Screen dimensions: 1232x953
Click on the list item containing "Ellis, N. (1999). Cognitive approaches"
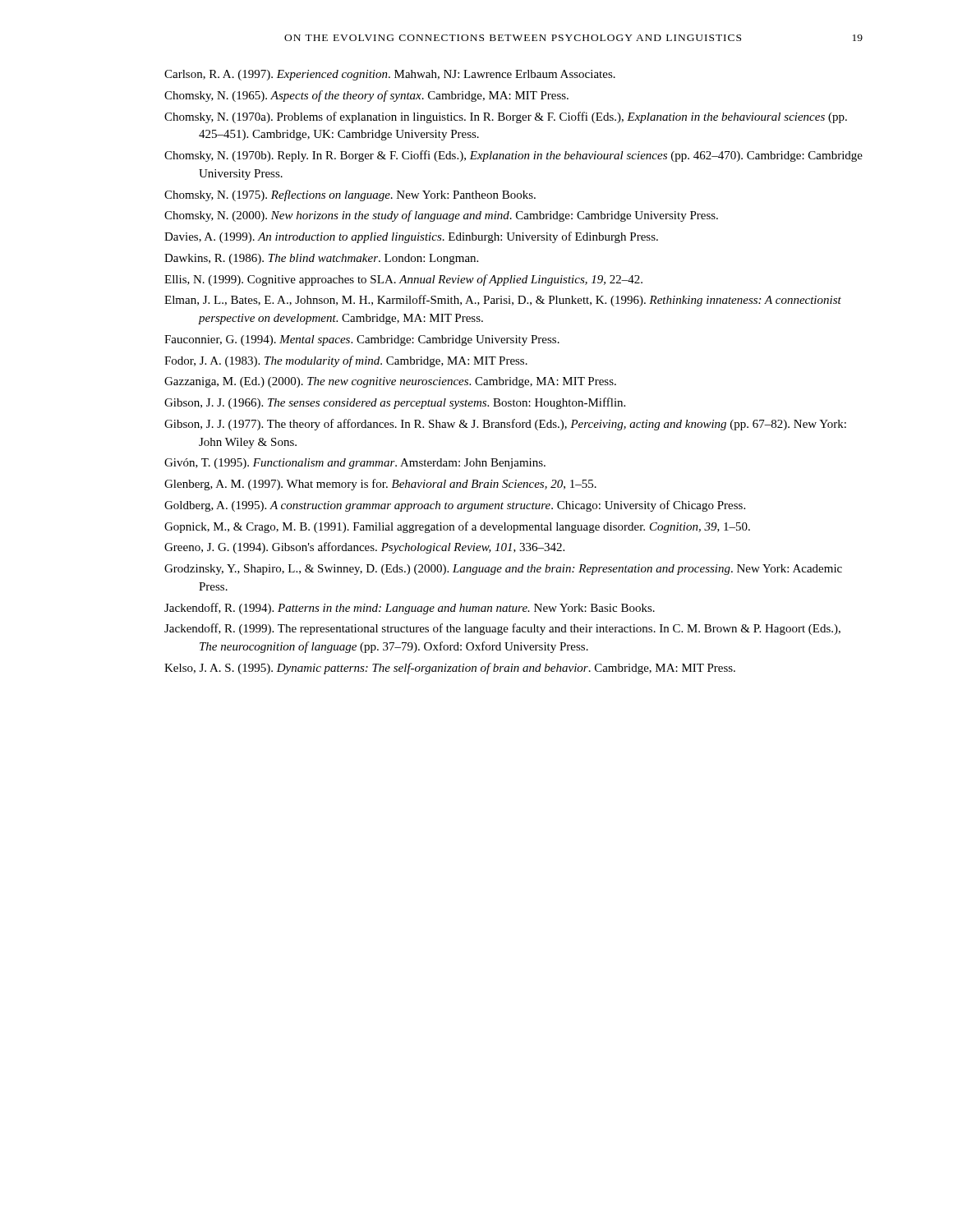point(404,279)
